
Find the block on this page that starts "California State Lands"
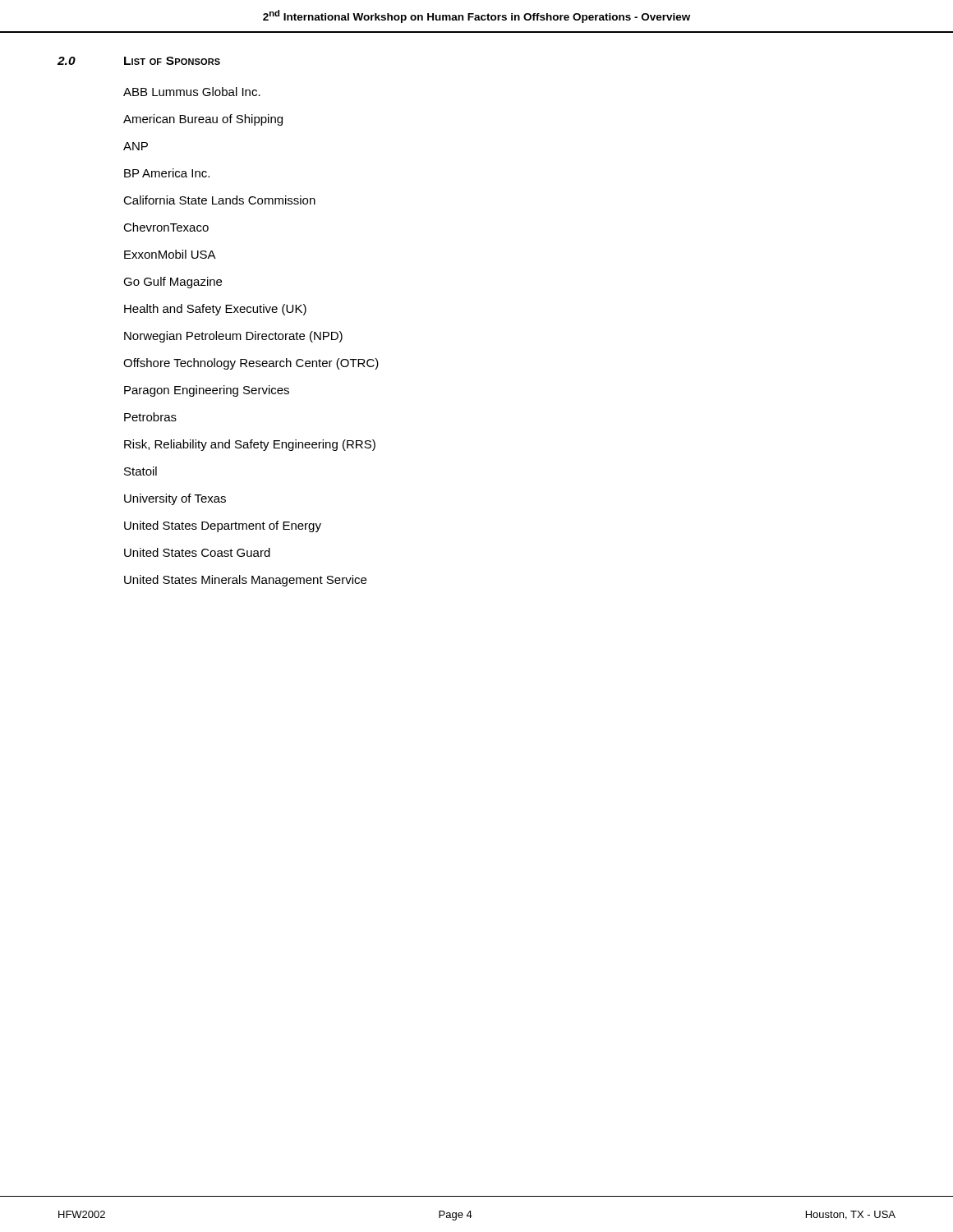tap(219, 200)
